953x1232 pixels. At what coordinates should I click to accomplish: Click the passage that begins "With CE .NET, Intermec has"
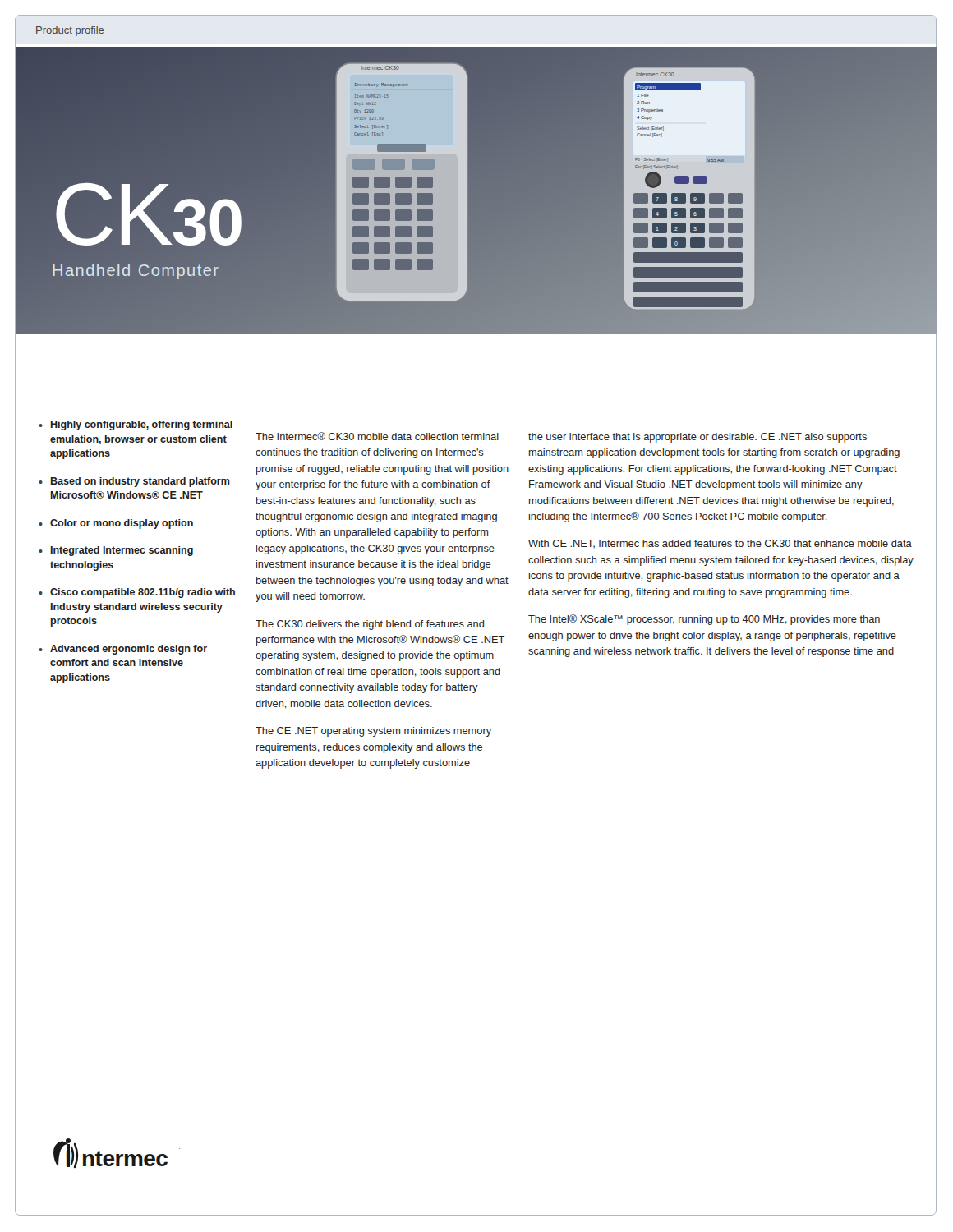721,568
